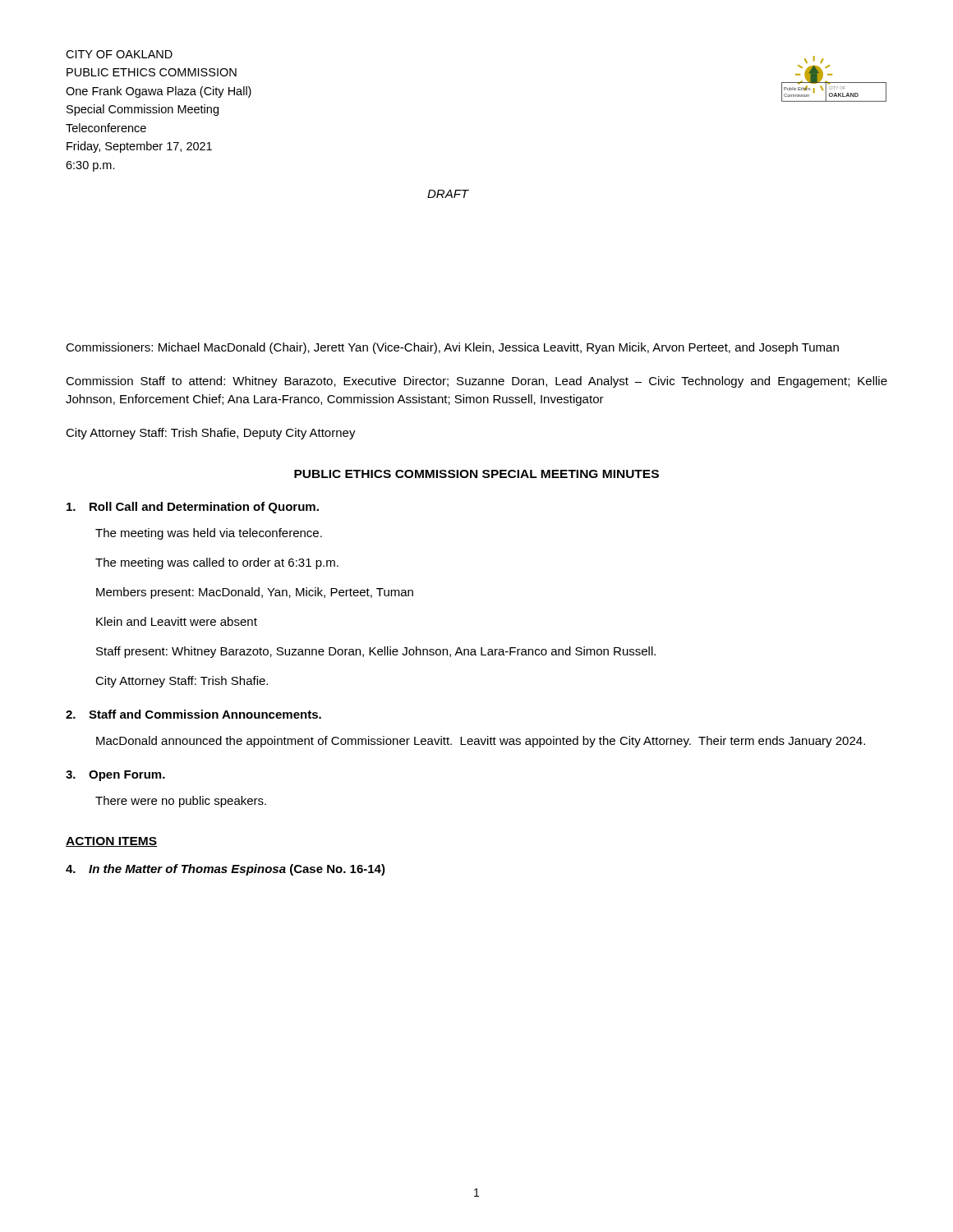Where does it say "ACTION ITEMS"?

(111, 841)
